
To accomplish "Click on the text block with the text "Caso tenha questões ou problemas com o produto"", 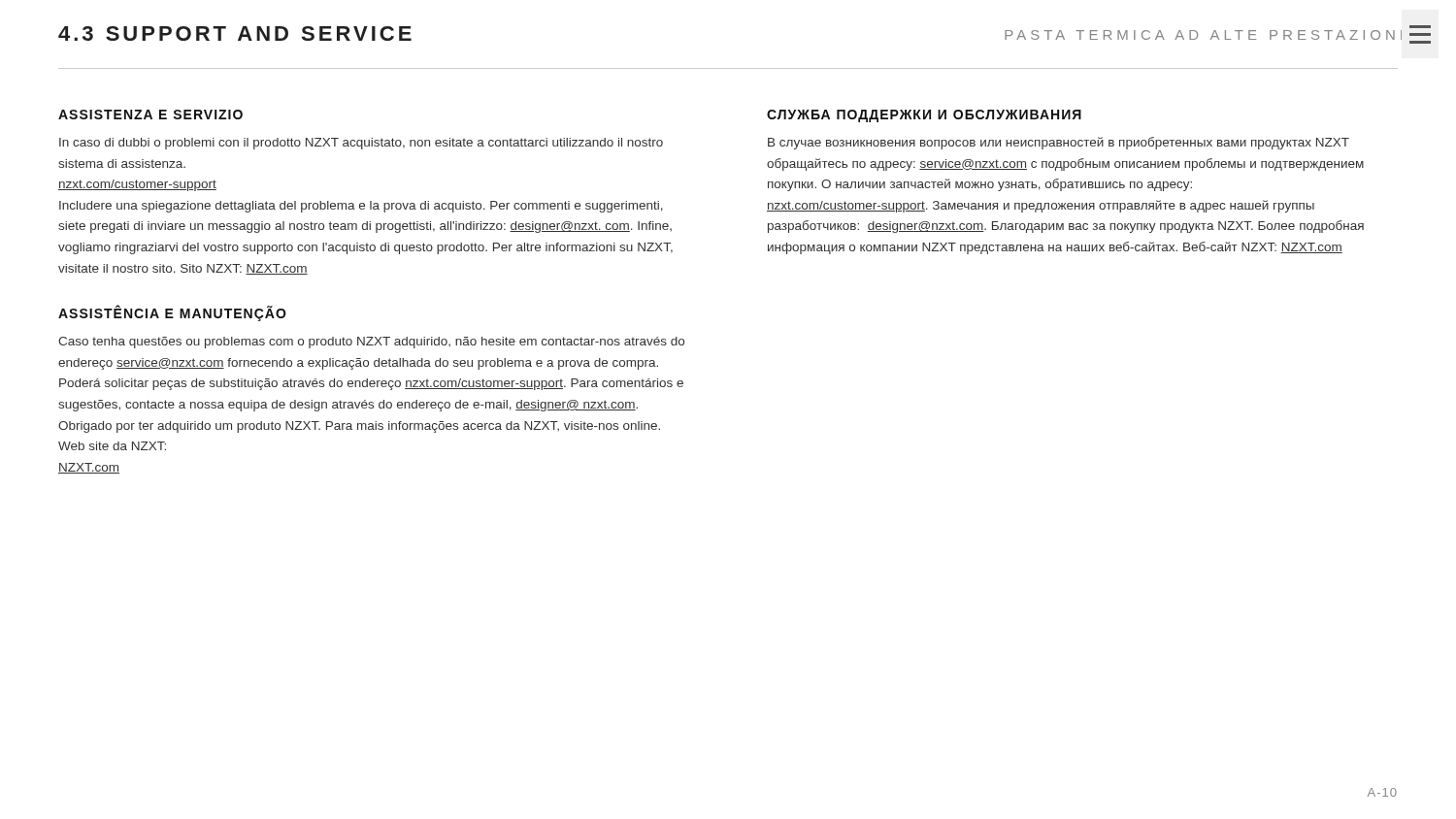I will 374,404.
